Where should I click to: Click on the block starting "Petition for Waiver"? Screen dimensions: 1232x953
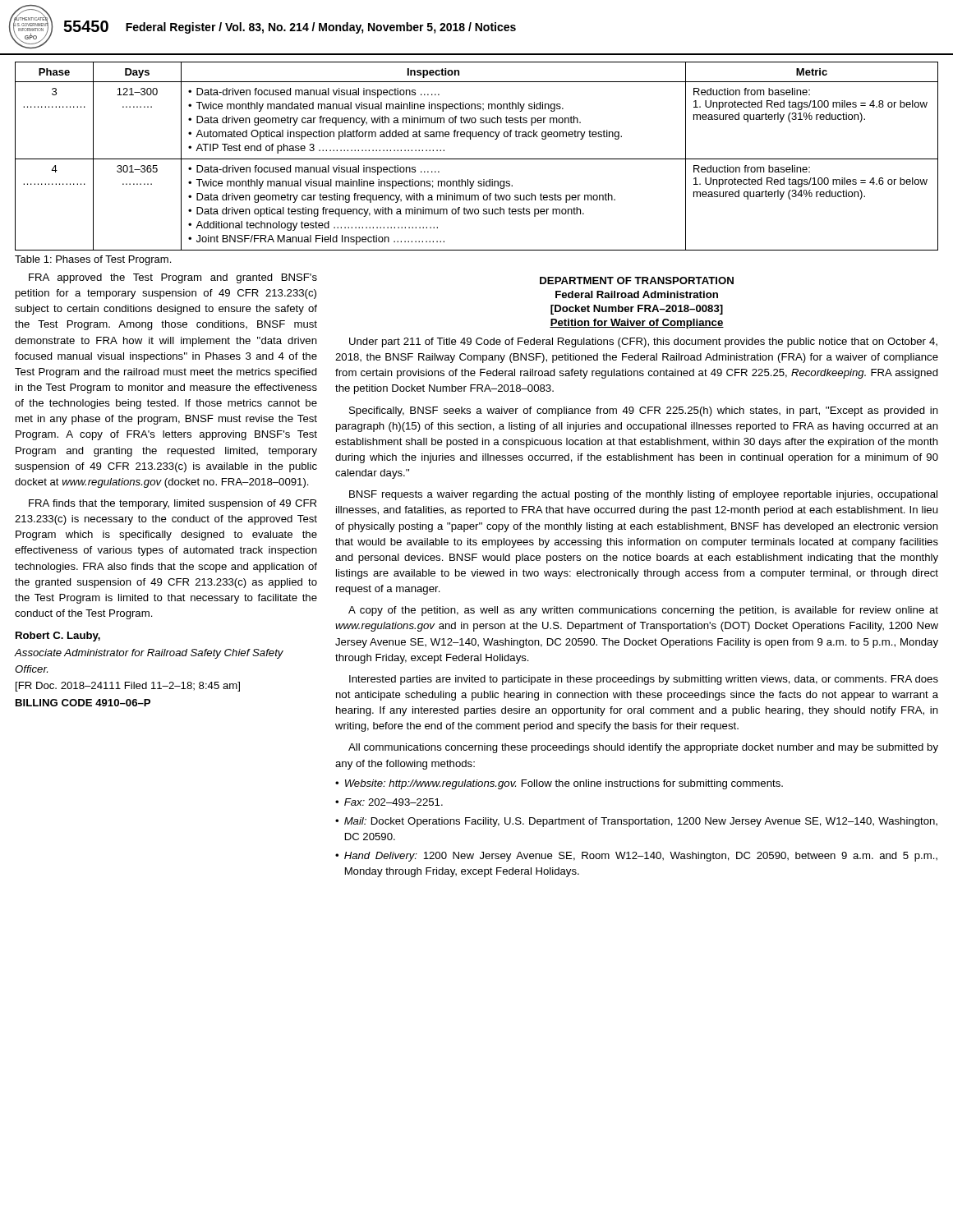click(637, 322)
